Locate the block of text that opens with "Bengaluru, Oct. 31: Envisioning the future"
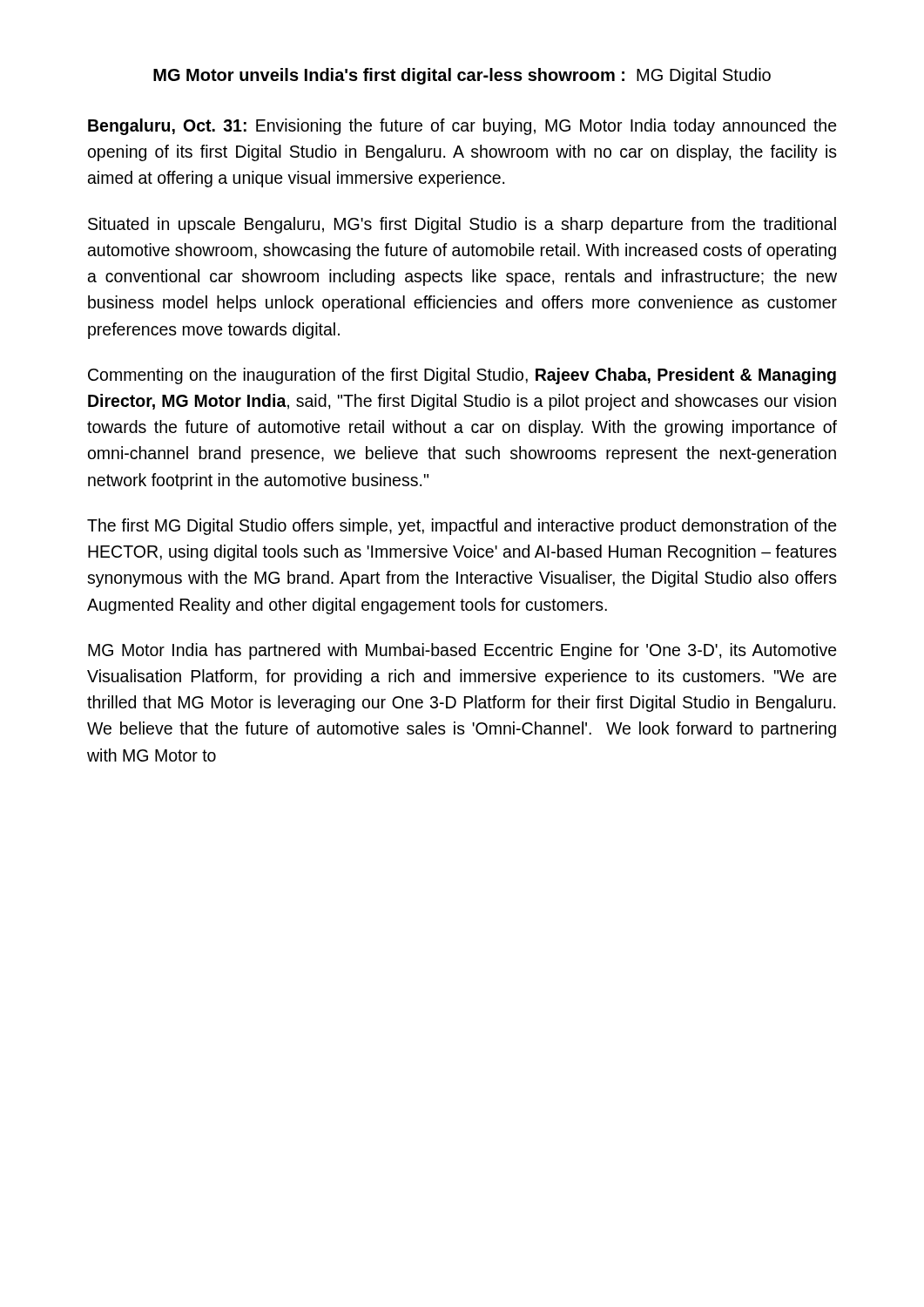Image resolution: width=924 pixels, height=1307 pixels. (x=462, y=152)
